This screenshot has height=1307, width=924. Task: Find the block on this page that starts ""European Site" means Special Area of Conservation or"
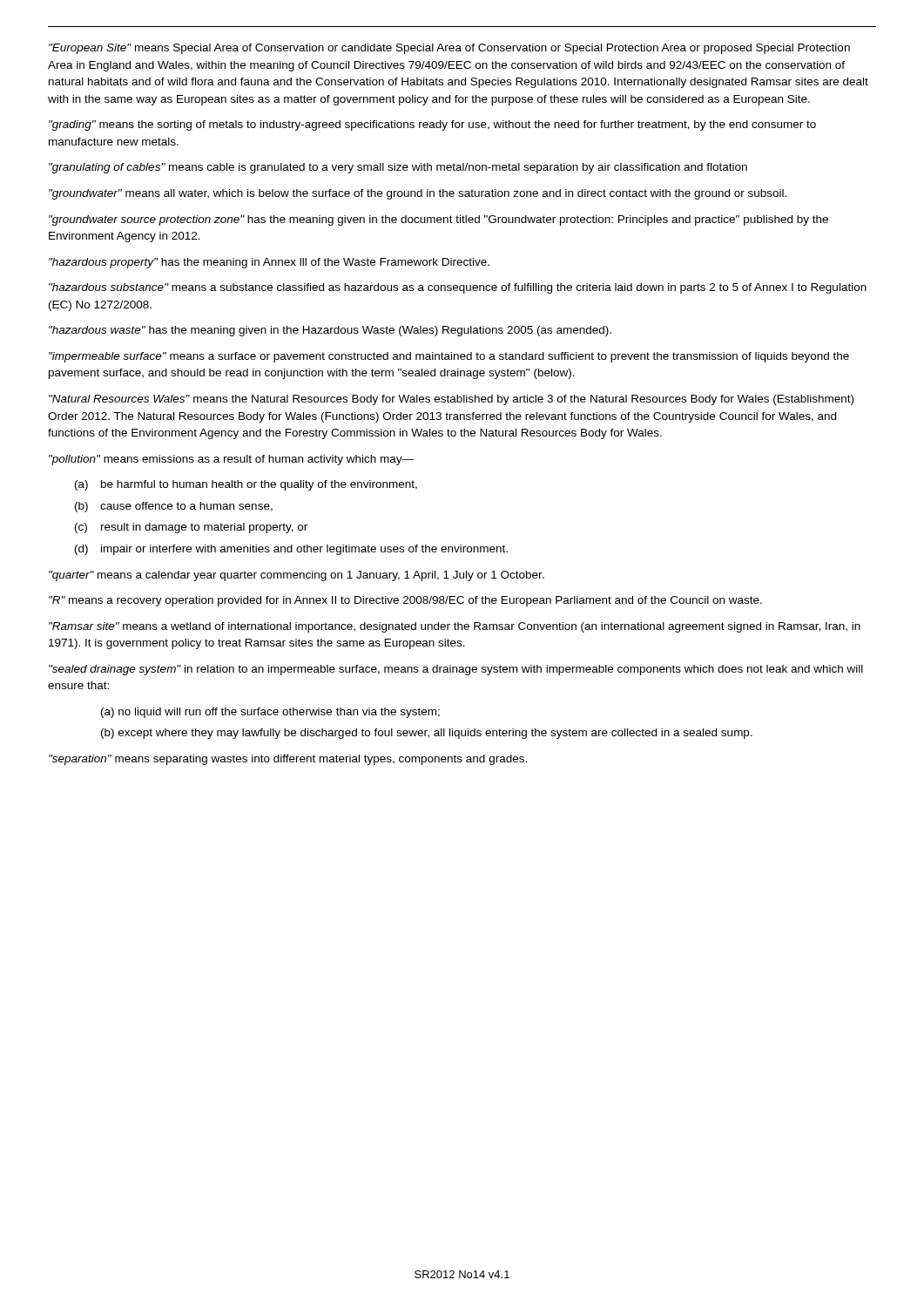pyautogui.click(x=458, y=73)
